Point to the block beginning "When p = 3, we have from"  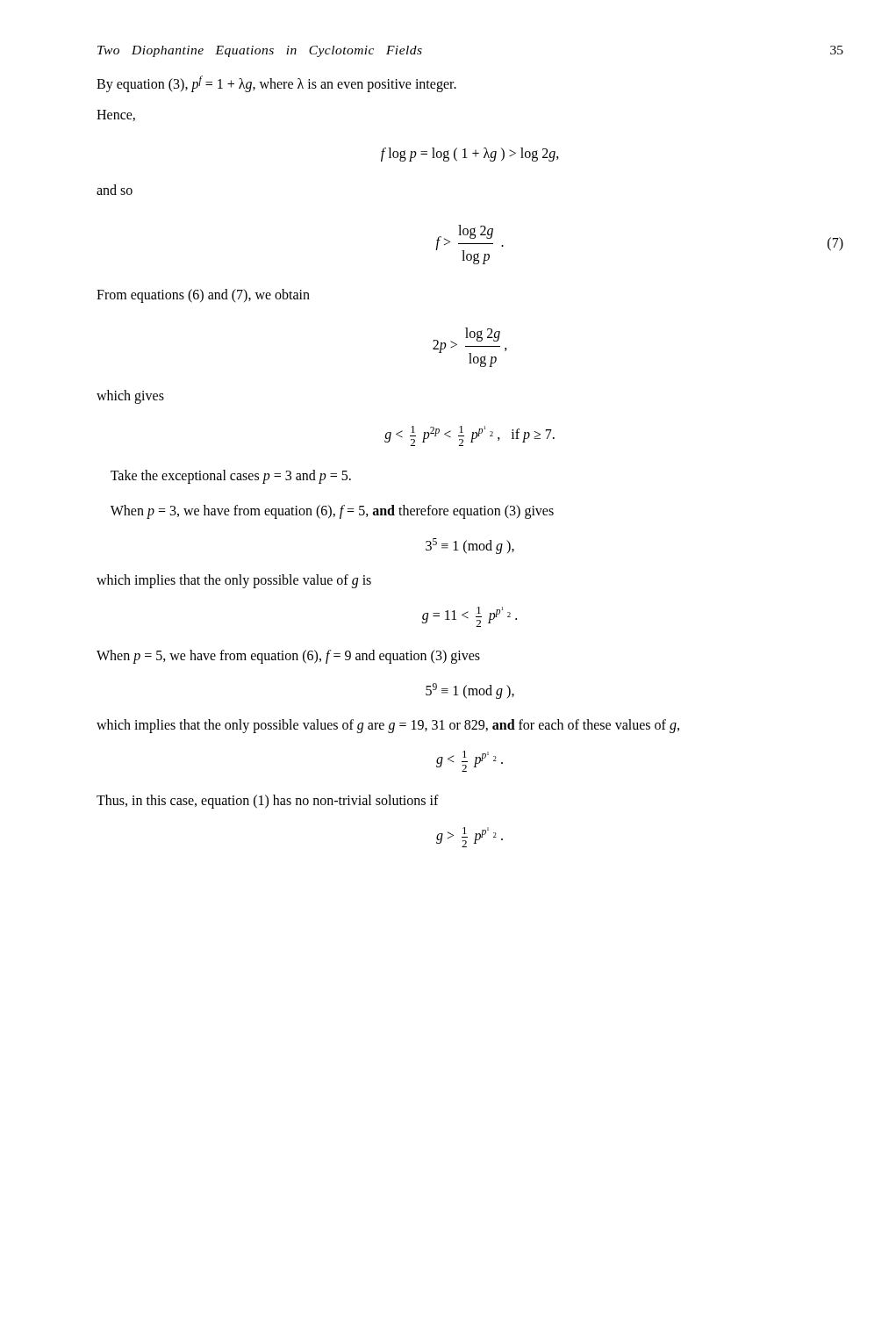pyautogui.click(x=470, y=512)
